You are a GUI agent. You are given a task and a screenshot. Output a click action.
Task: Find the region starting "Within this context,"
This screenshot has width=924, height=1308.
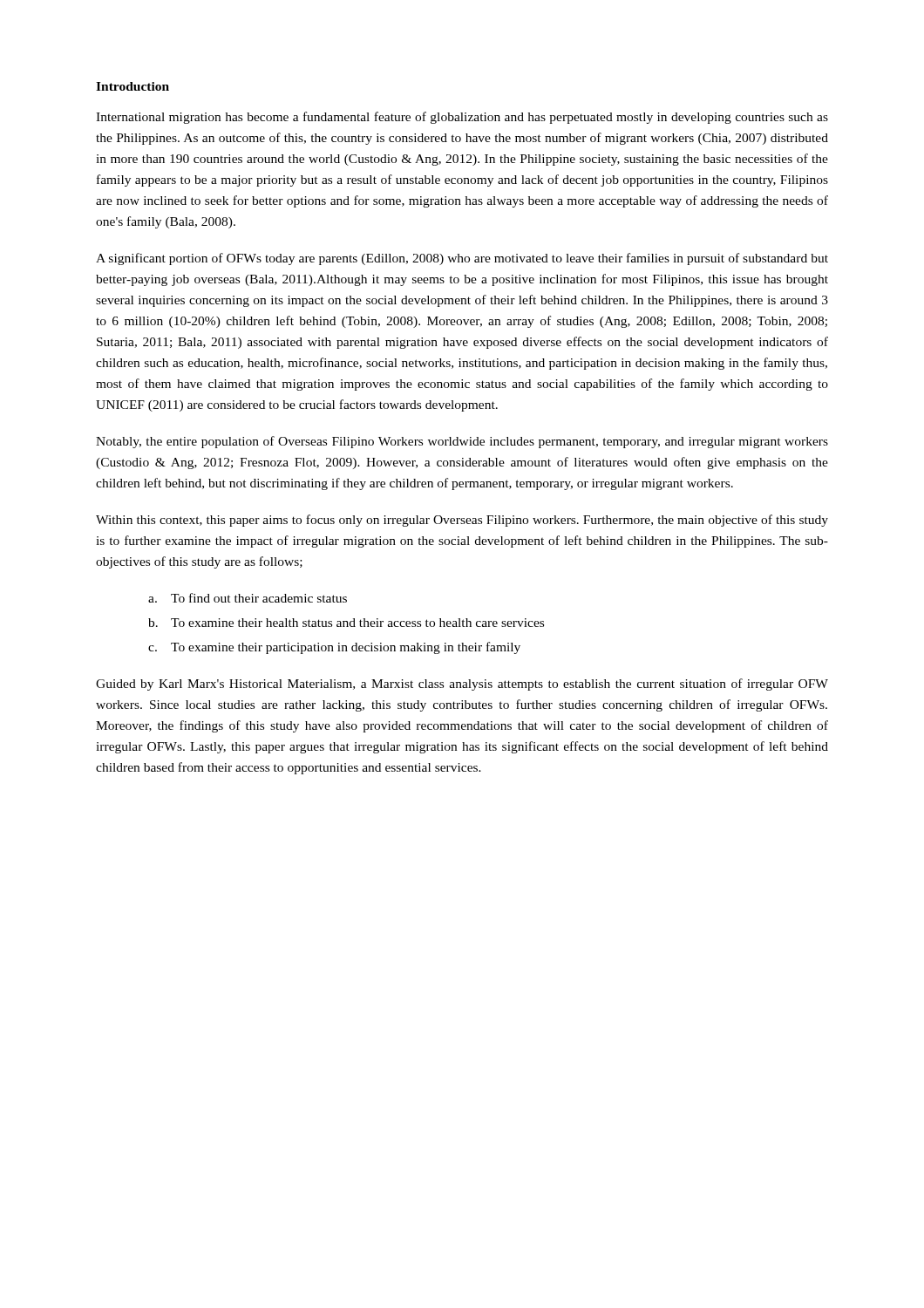[462, 540]
